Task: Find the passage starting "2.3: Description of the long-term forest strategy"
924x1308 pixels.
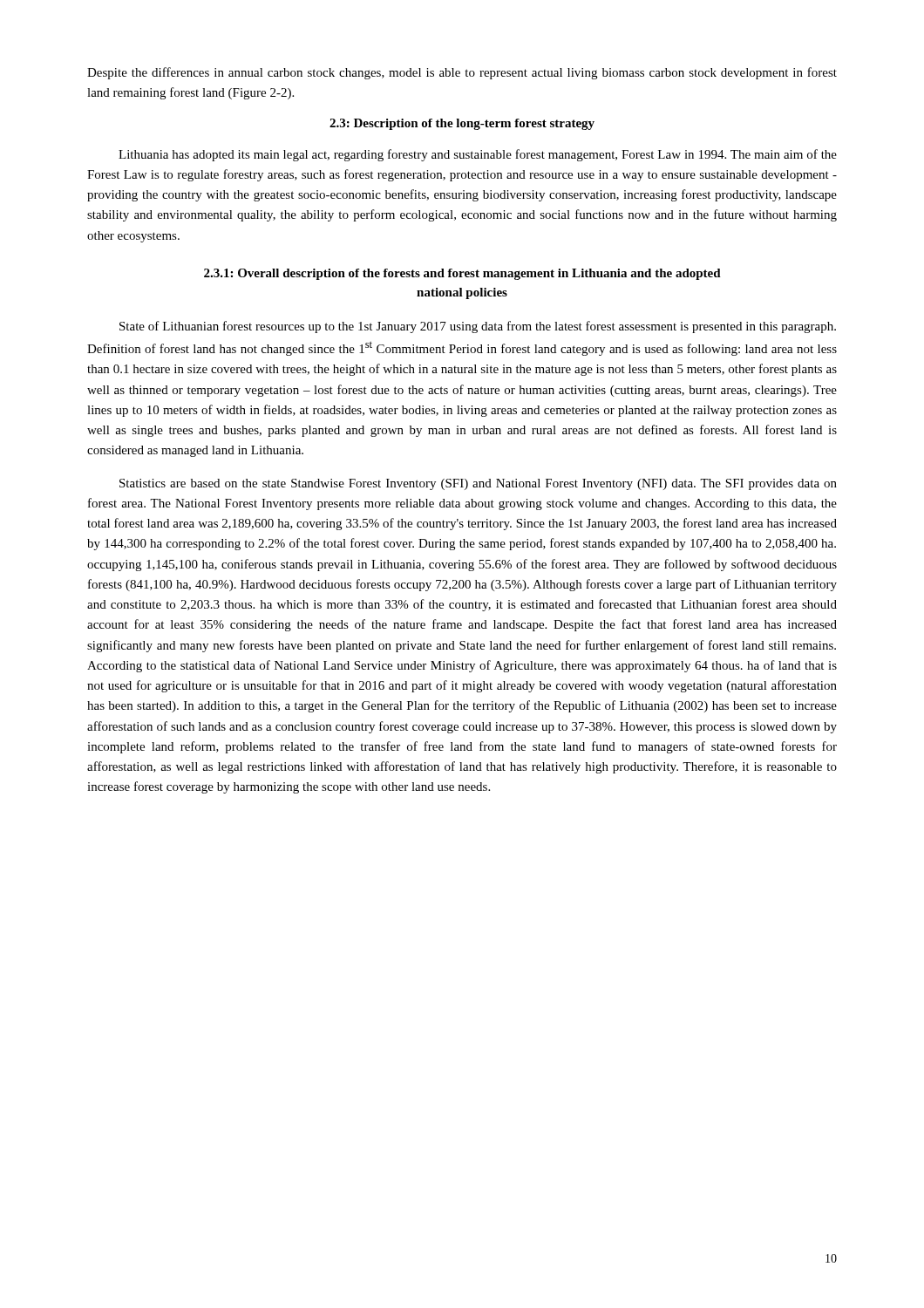Action: pos(462,122)
